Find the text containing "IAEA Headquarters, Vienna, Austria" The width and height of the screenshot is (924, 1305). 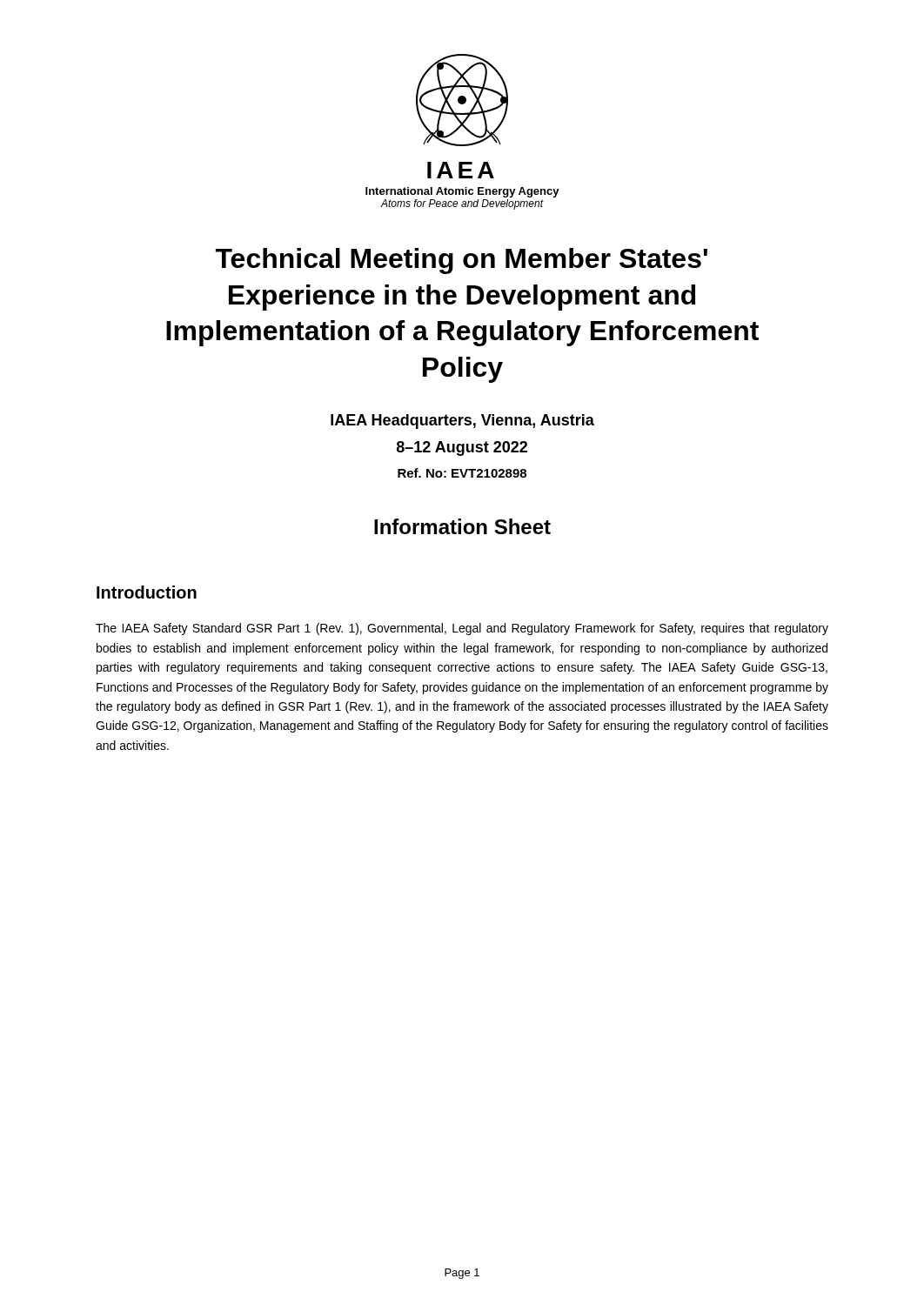[462, 421]
